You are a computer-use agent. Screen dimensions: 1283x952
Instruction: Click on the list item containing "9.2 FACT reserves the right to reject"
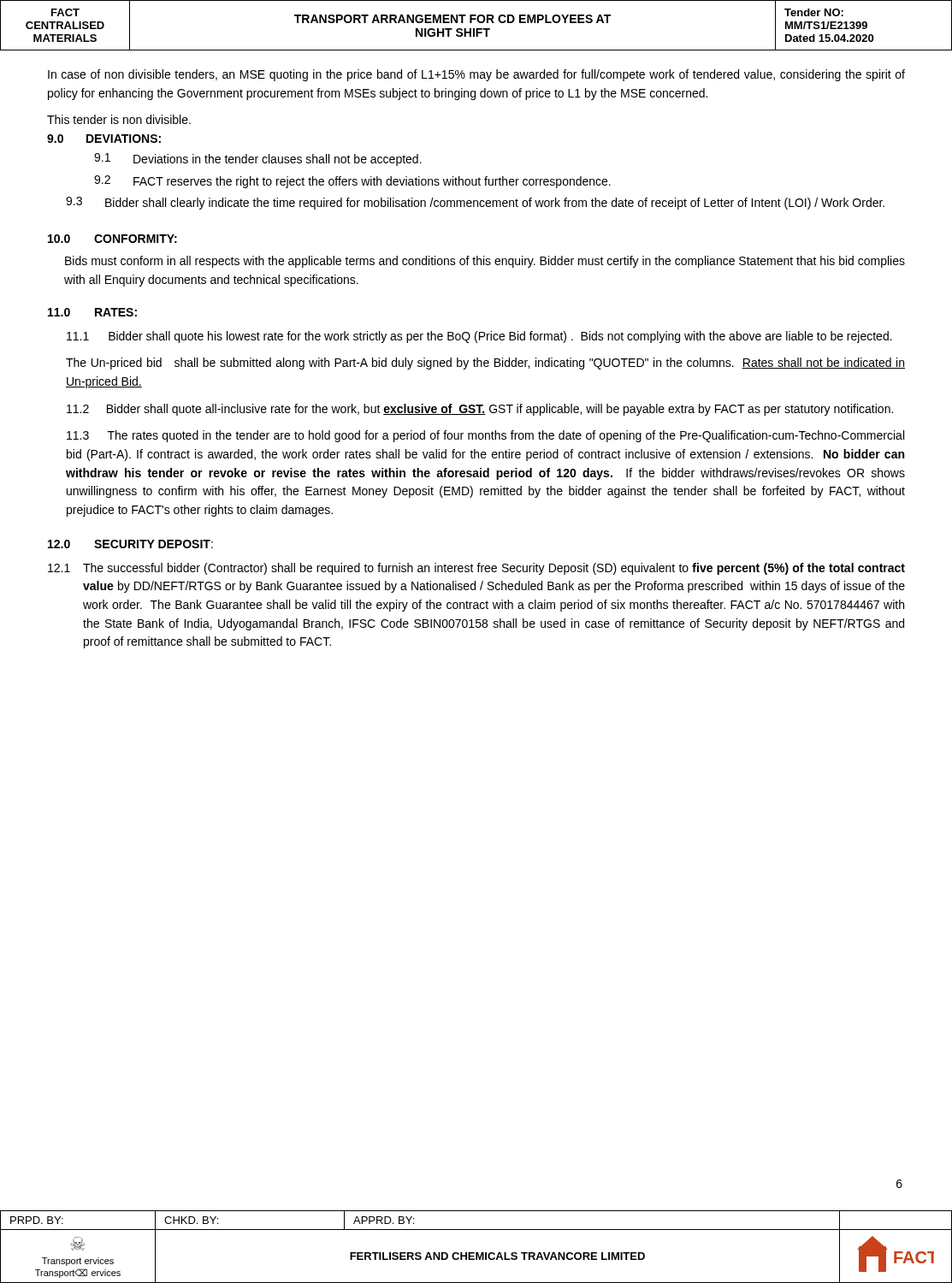pyautogui.click(x=353, y=182)
